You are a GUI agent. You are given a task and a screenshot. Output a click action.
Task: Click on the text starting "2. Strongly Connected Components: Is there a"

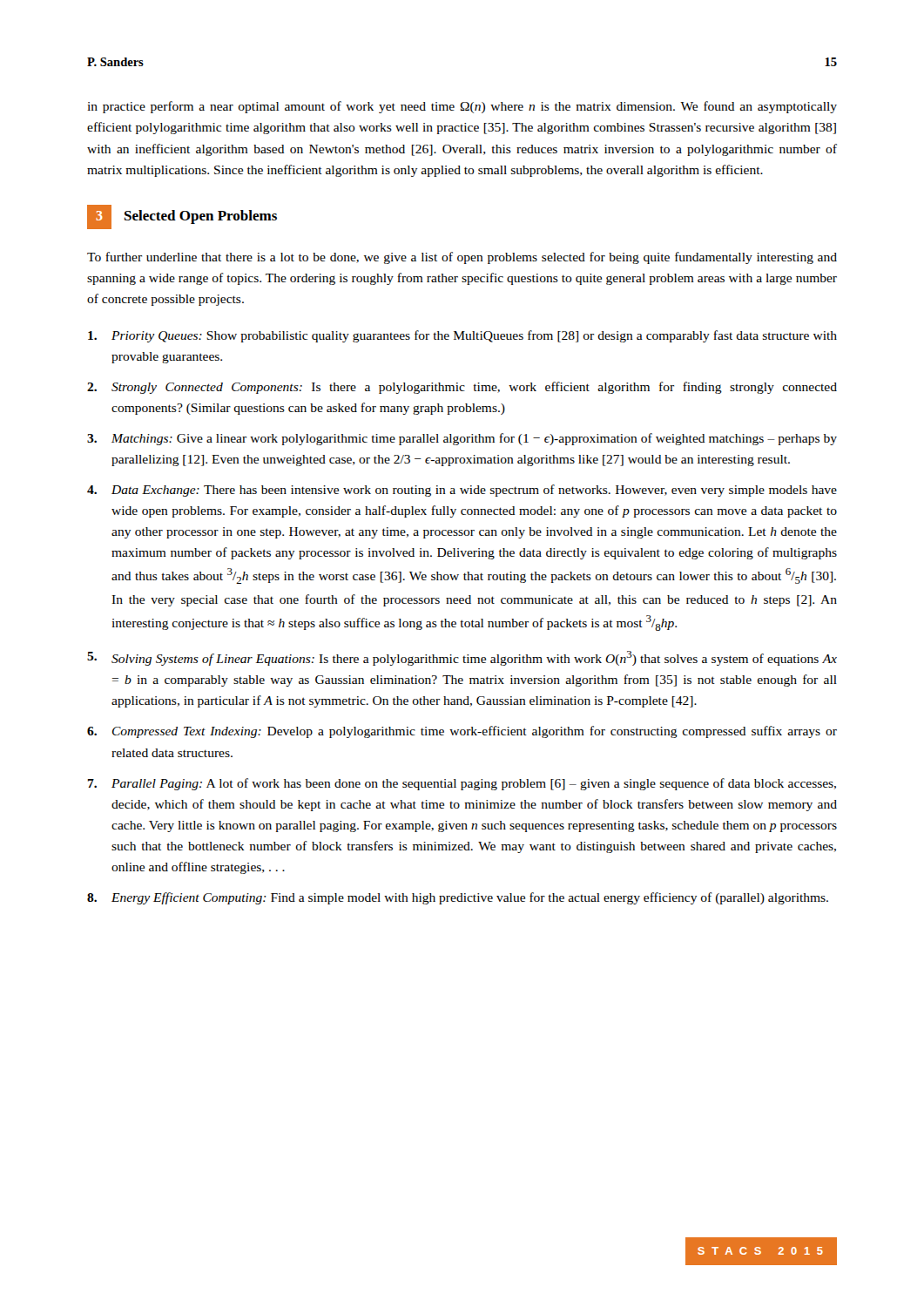(462, 397)
